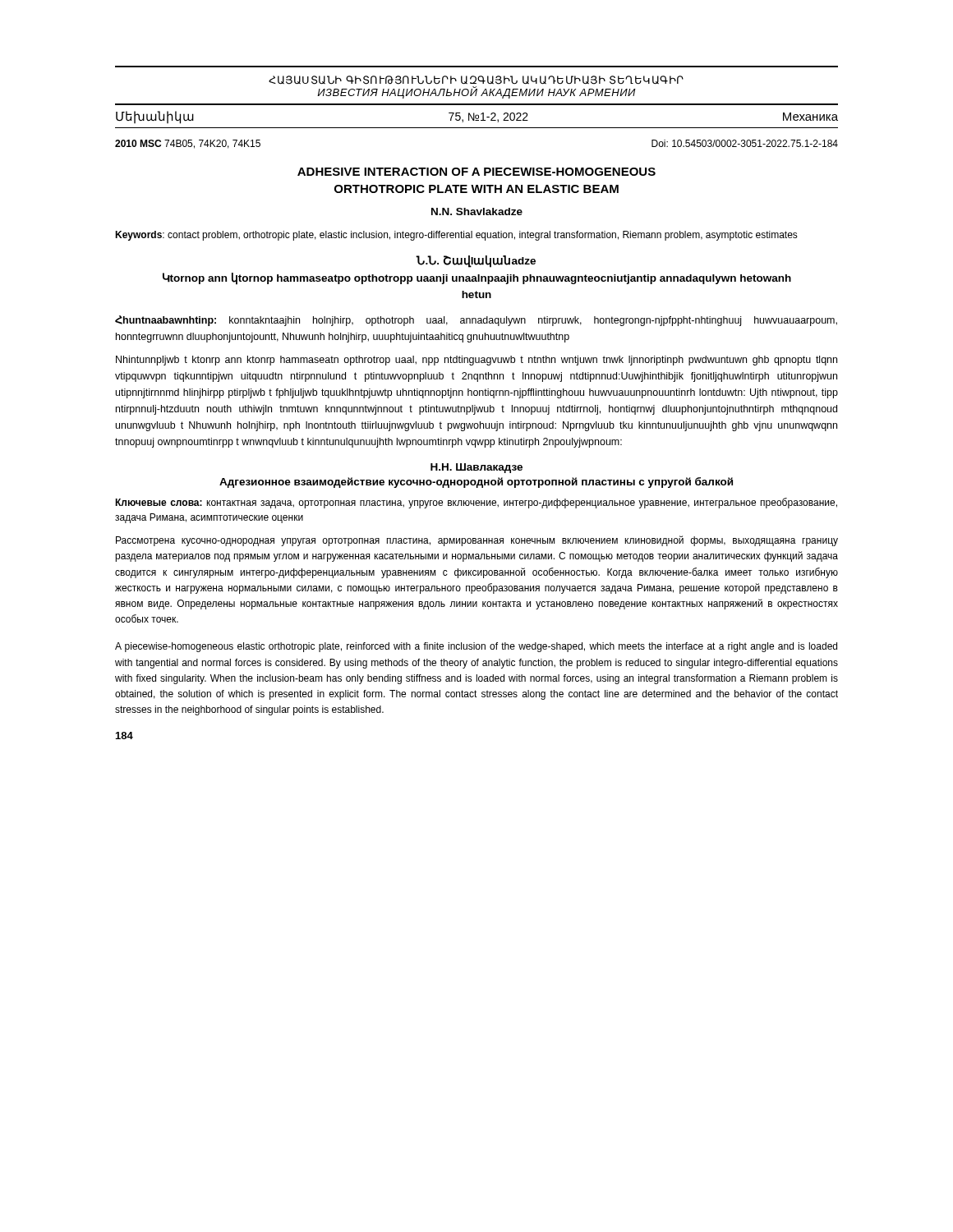Select the section header that says "Մեխանիկա 75, №1-2,"
Screen dimensions: 1232x953
pyautogui.click(x=476, y=117)
